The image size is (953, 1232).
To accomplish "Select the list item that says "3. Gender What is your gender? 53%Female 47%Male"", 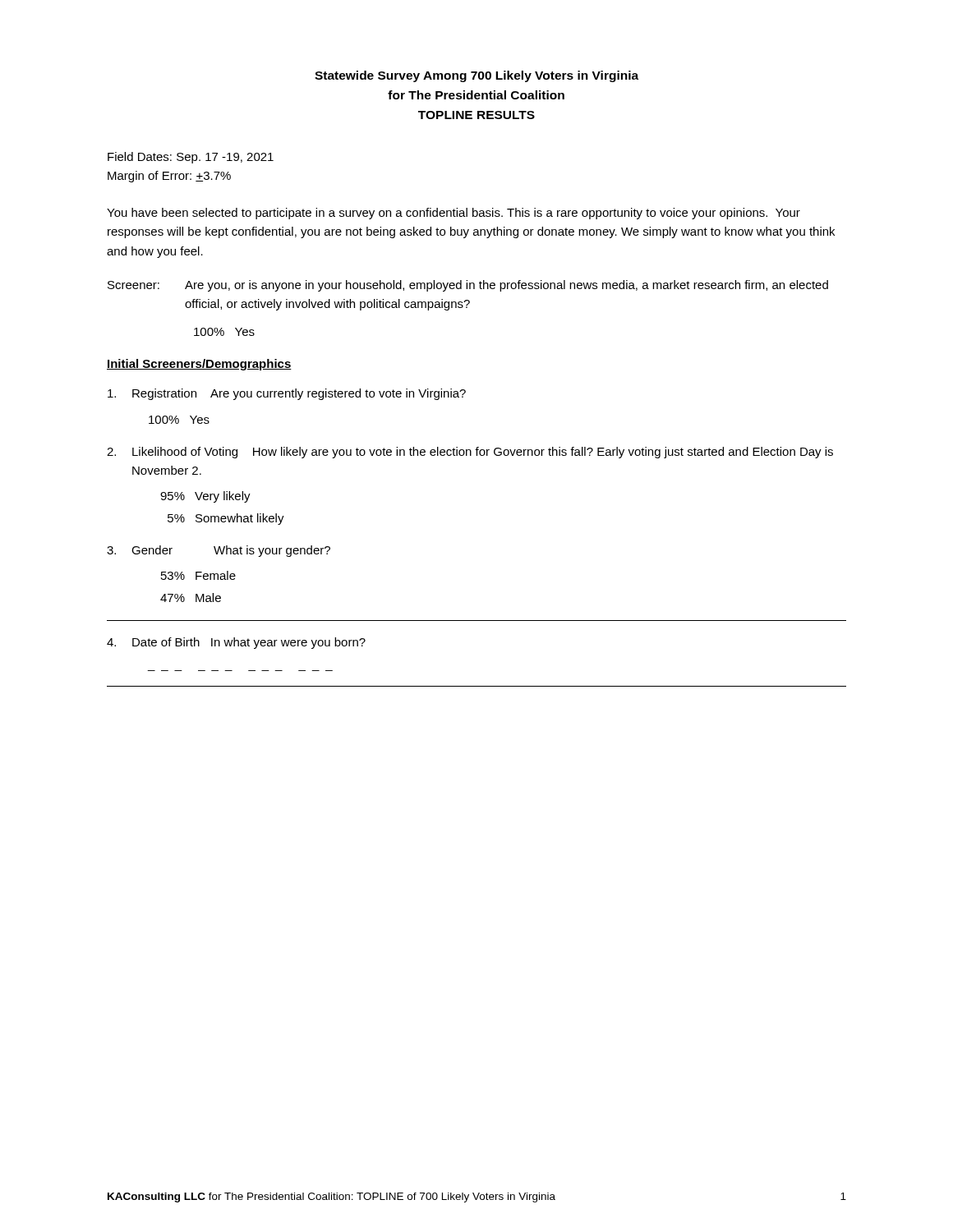I will [219, 551].
